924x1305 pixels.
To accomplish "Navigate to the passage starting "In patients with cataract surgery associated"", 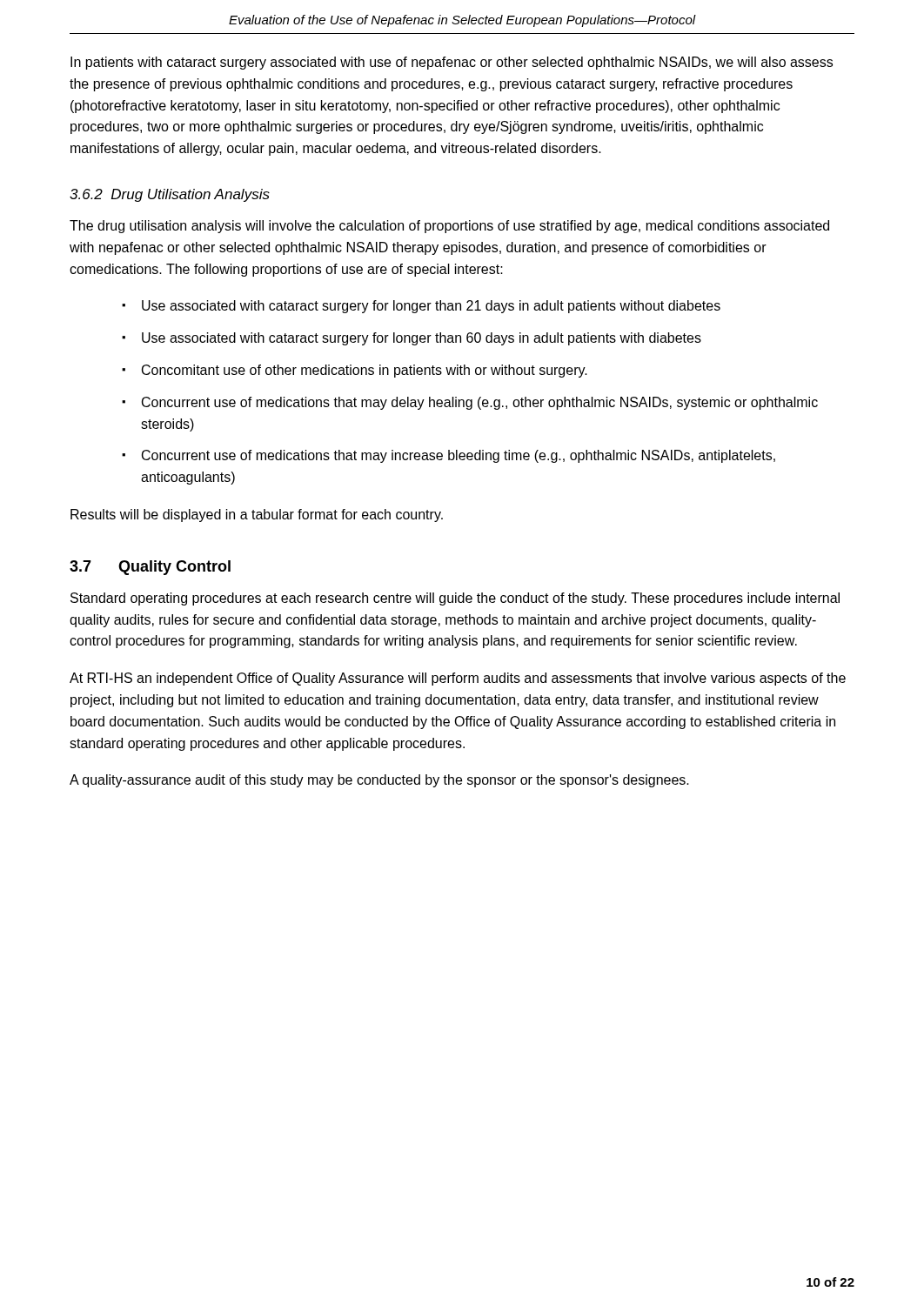I will 451,105.
